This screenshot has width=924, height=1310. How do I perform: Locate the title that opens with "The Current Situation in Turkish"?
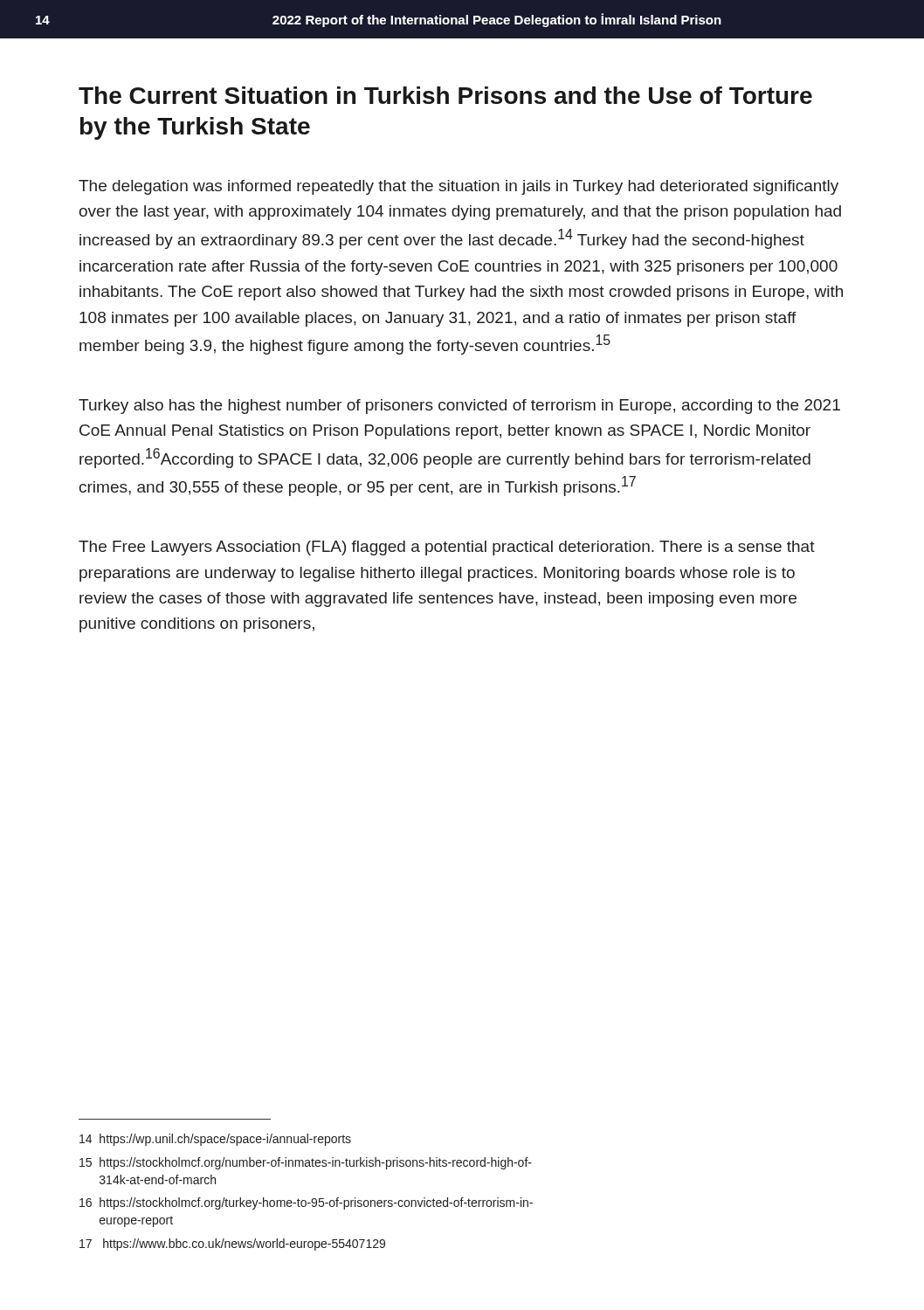click(x=462, y=111)
